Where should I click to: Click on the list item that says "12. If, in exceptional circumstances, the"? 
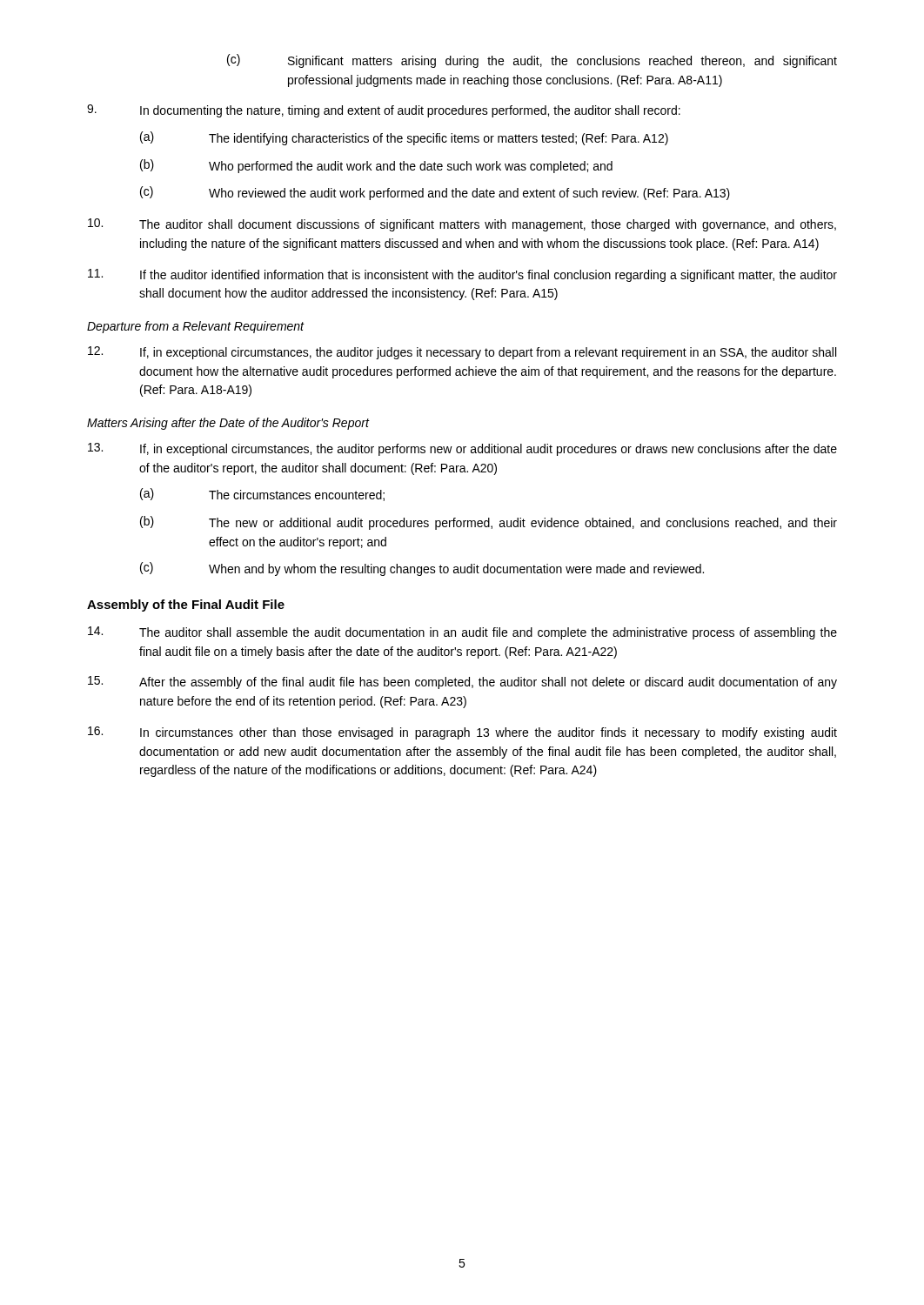tap(462, 372)
